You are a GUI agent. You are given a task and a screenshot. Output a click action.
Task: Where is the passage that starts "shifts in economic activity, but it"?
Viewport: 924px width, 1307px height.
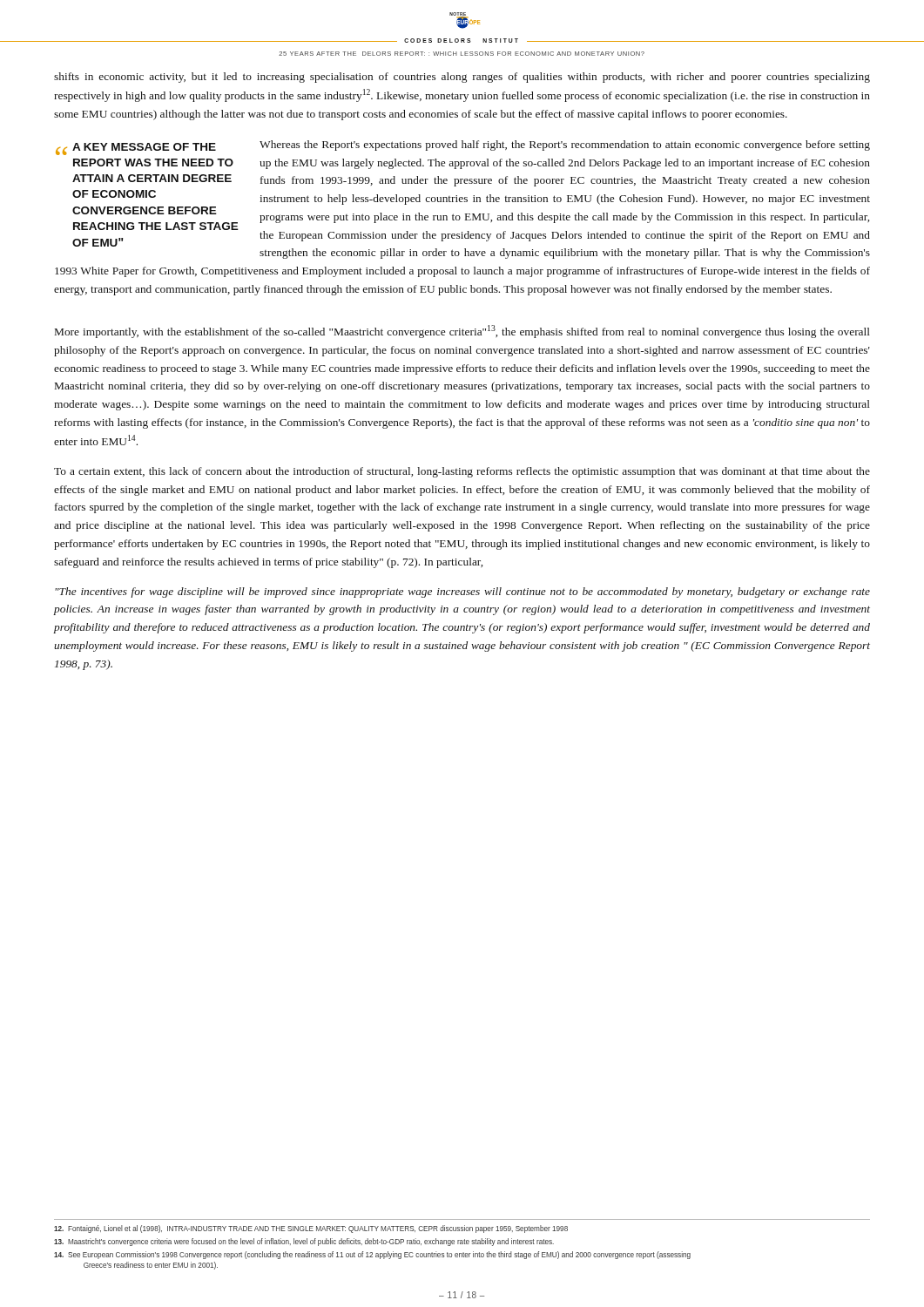(462, 96)
